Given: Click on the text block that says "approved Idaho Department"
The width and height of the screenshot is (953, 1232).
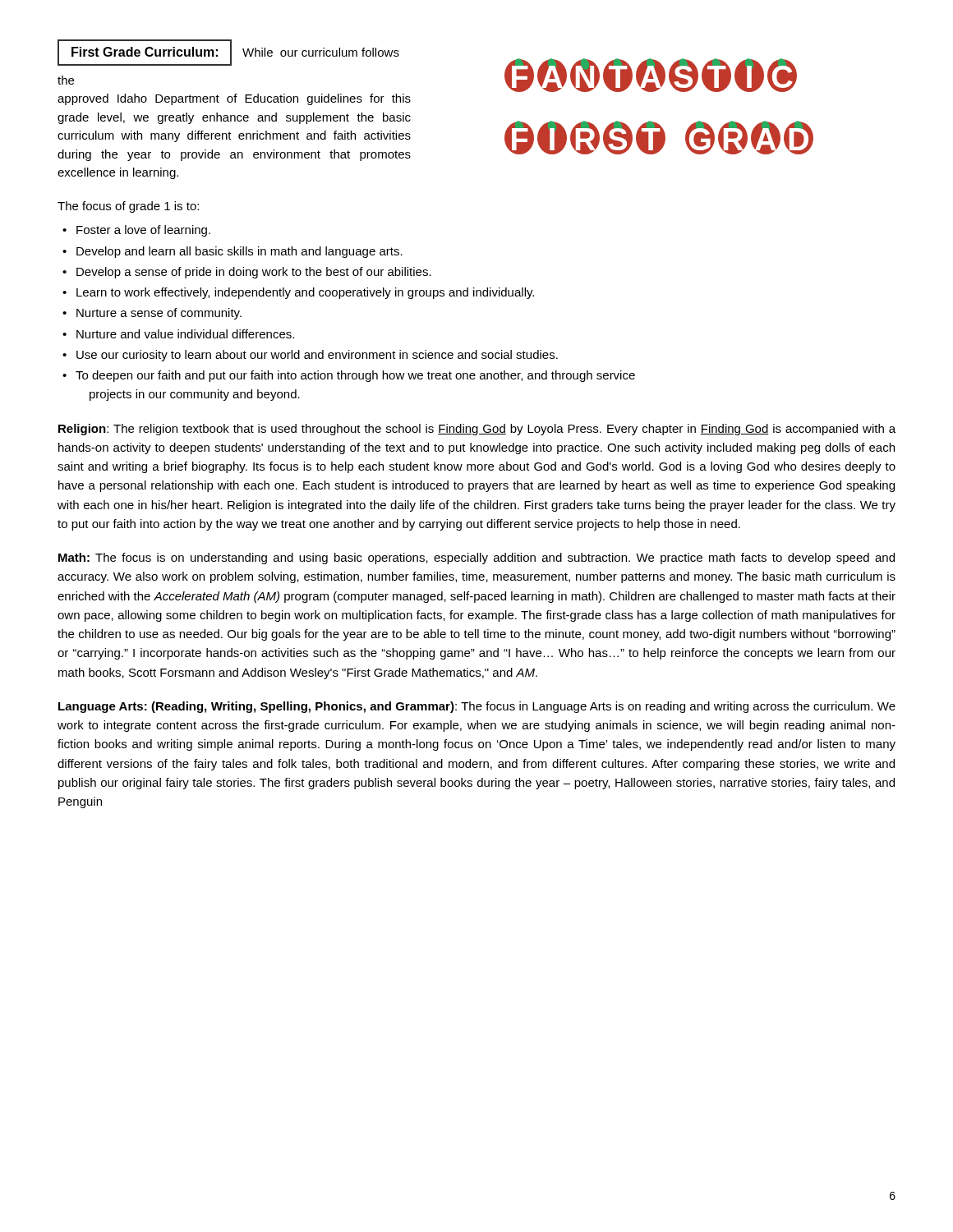Looking at the screenshot, I should 234,135.
